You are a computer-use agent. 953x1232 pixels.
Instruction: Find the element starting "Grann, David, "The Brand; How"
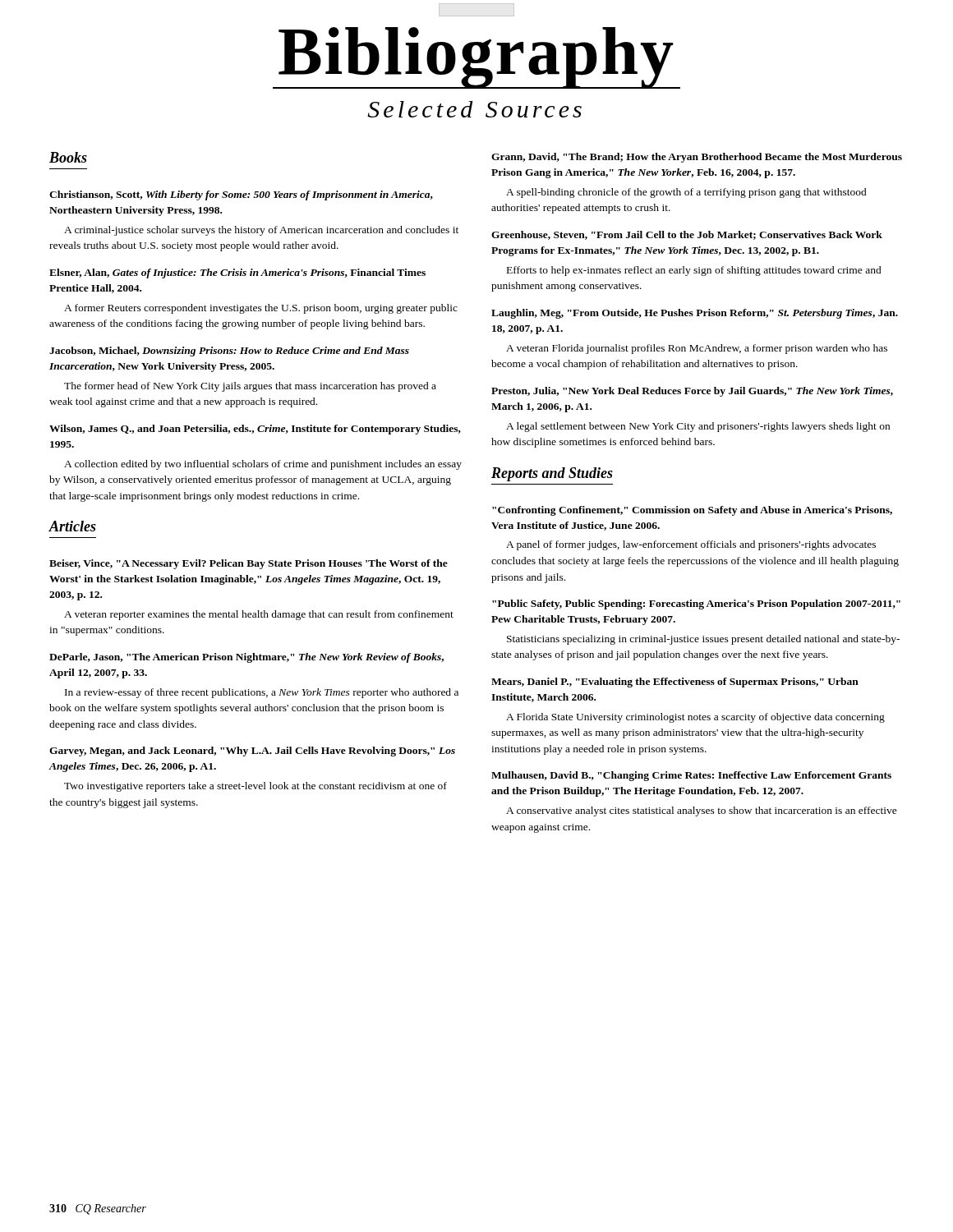click(698, 183)
